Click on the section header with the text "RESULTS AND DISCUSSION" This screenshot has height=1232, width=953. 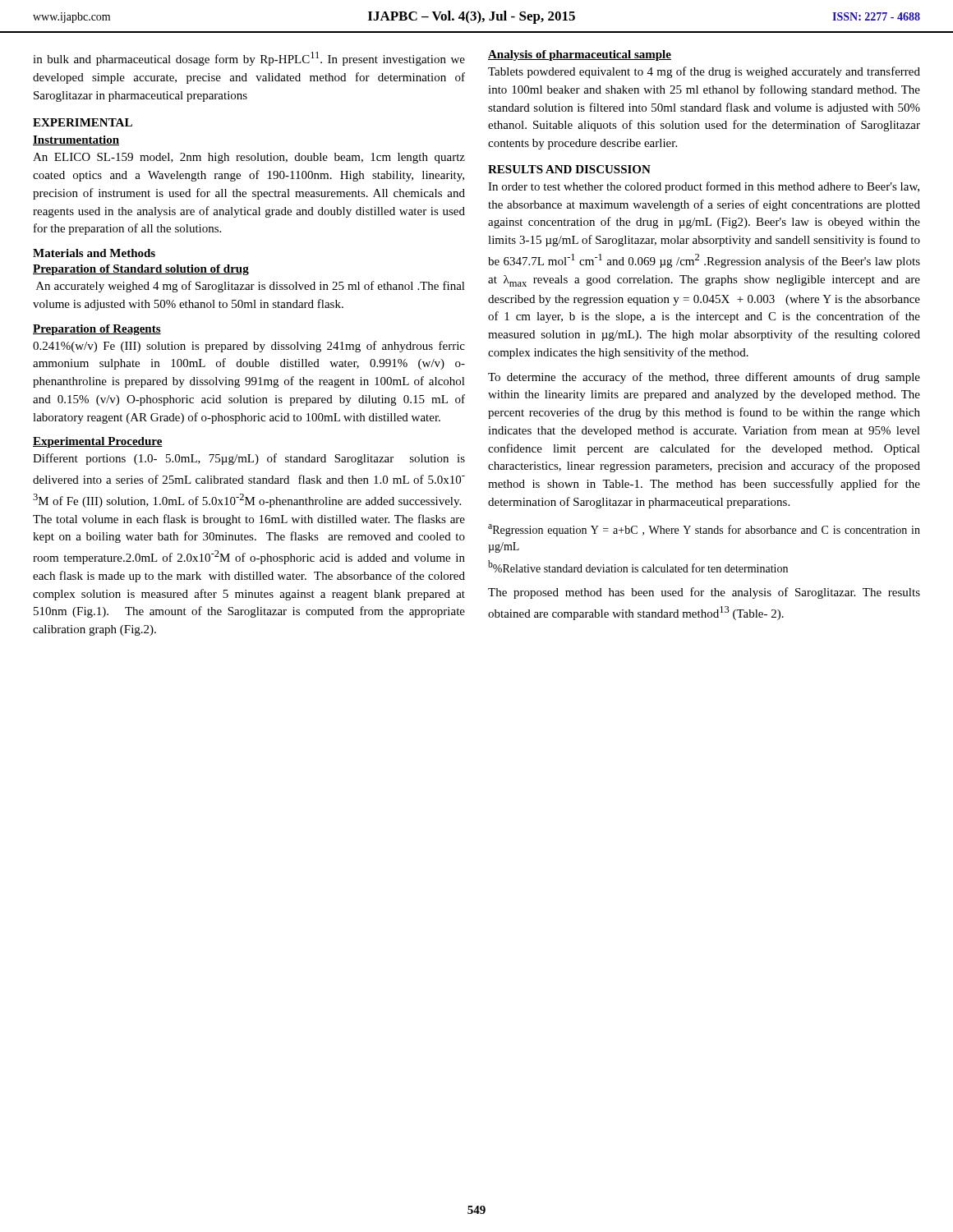pyautogui.click(x=569, y=169)
